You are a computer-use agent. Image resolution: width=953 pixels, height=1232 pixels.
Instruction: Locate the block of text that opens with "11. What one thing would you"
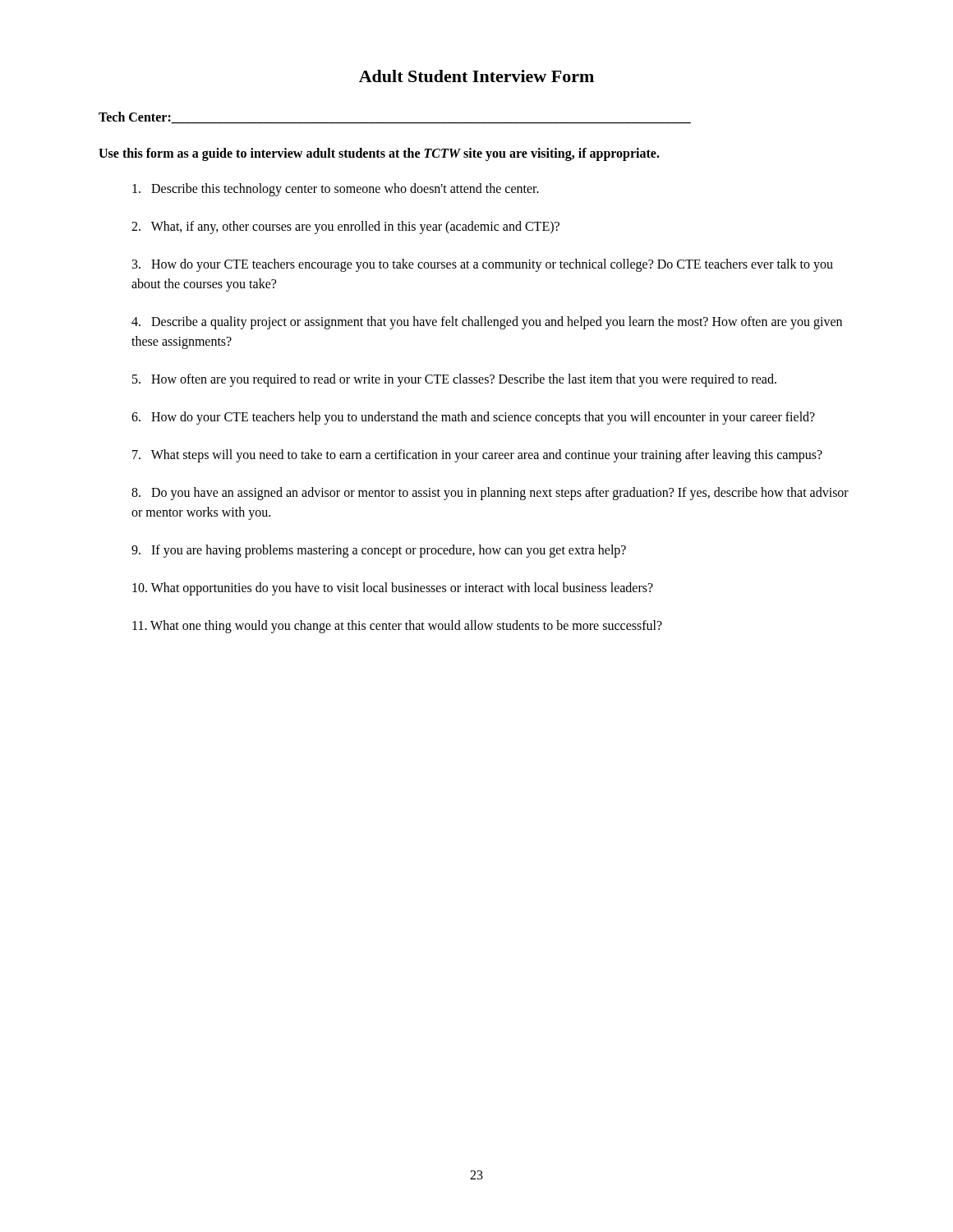pos(493,626)
